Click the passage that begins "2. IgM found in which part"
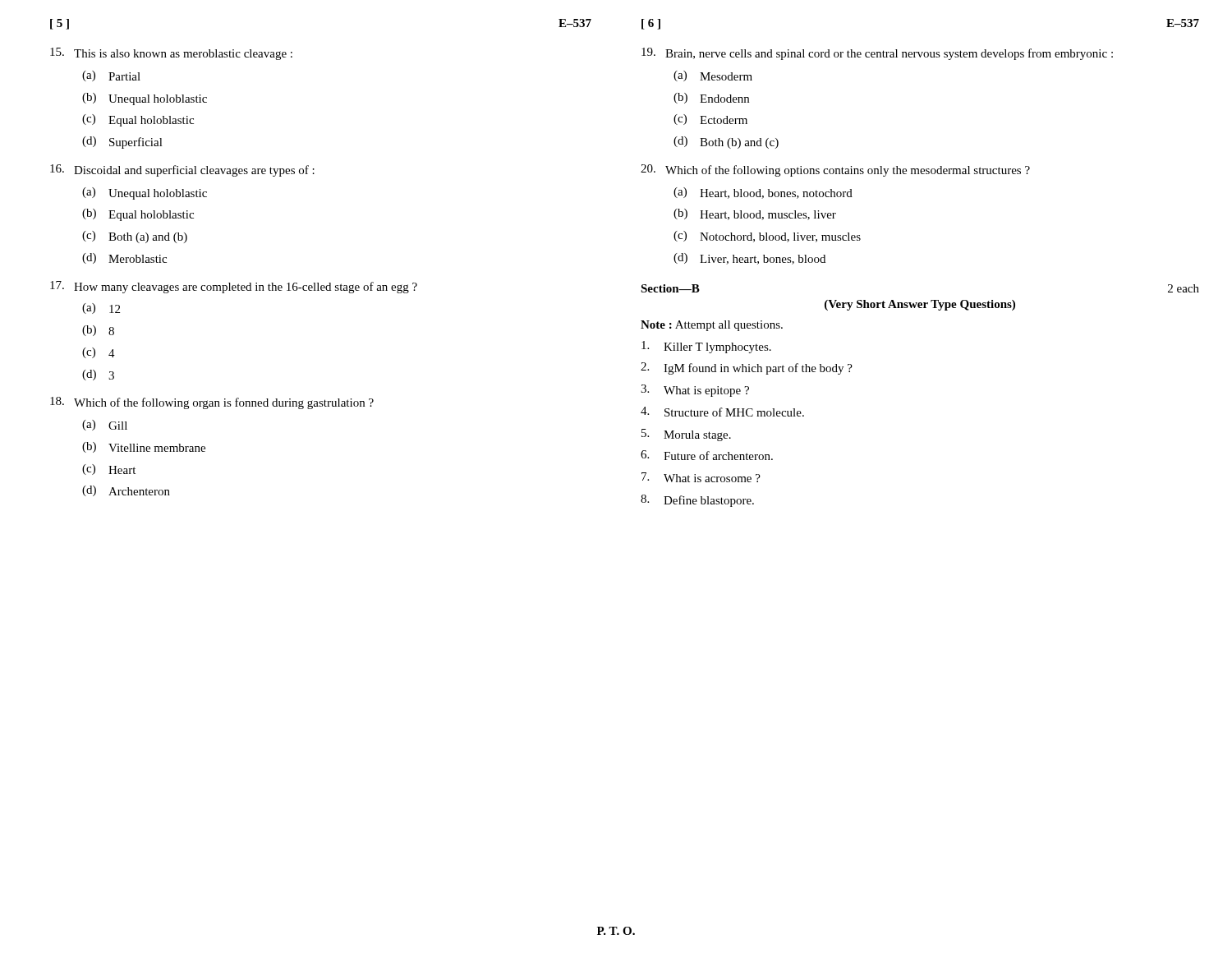This screenshot has height=953, width=1232. pyautogui.click(x=747, y=369)
